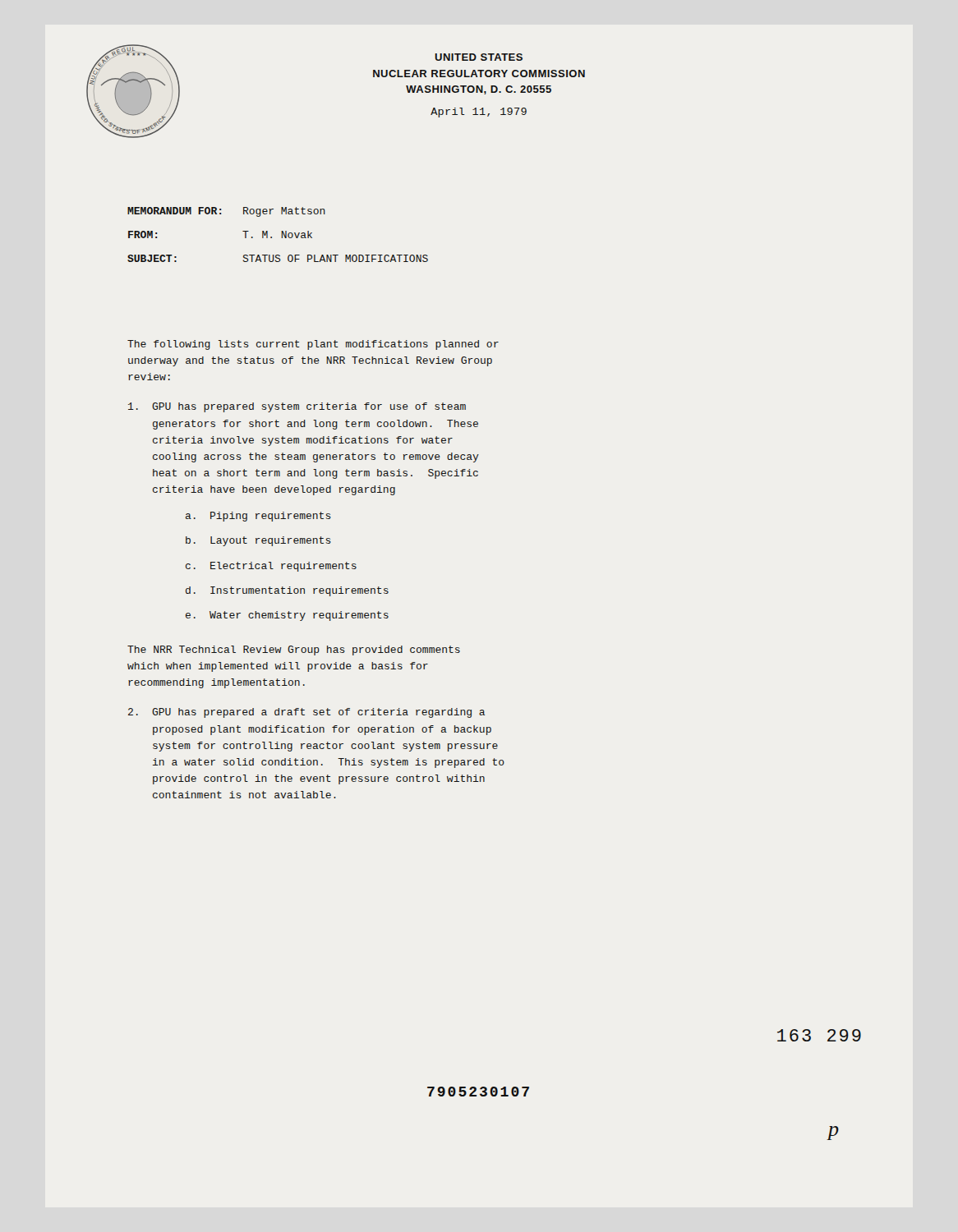Select the text block starting "The NRR Technical Review Group has"
Screen dimensions: 1232x958
click(x=294, y=667)
